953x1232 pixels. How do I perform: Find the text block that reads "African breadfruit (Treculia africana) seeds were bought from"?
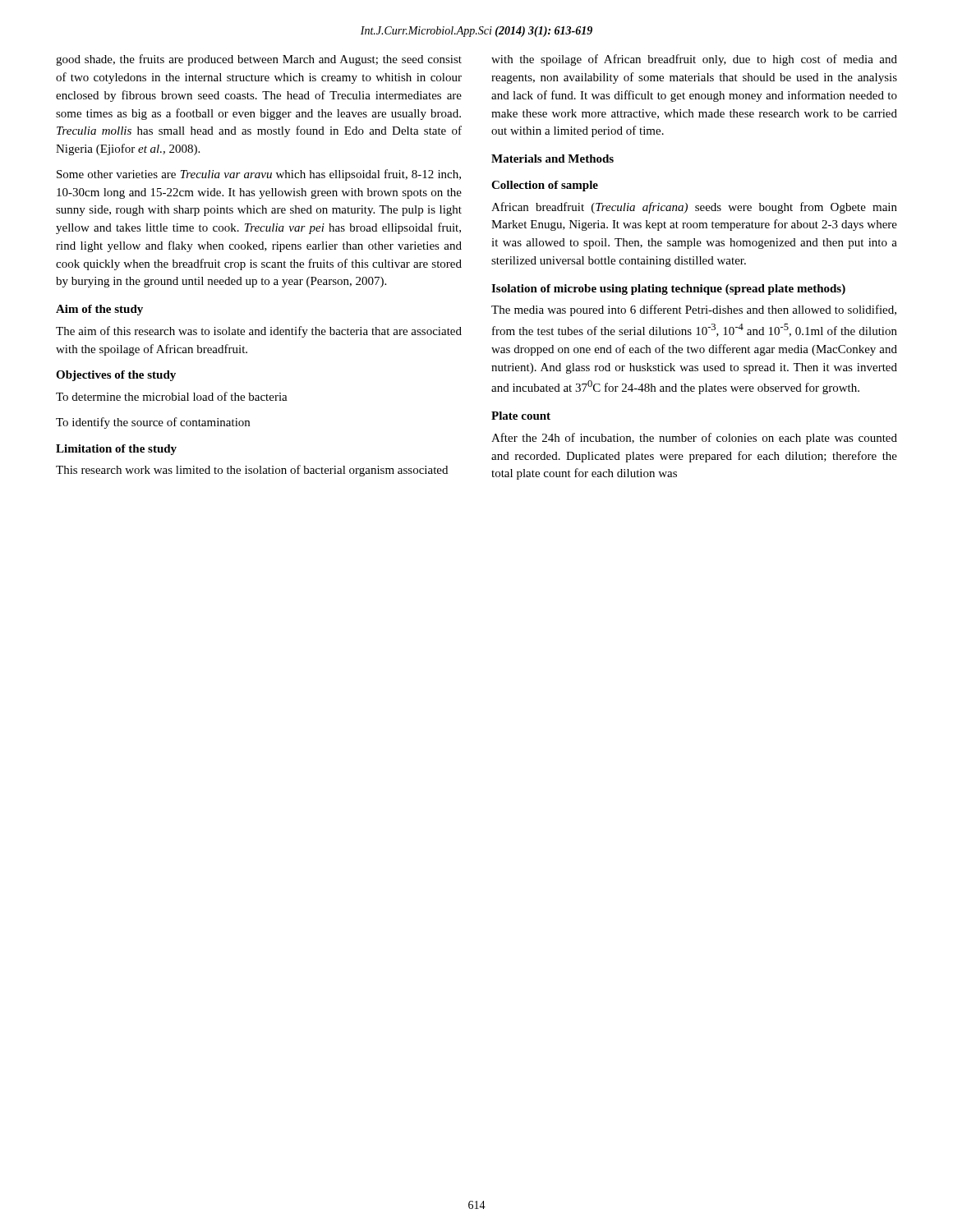coord(694,234)
